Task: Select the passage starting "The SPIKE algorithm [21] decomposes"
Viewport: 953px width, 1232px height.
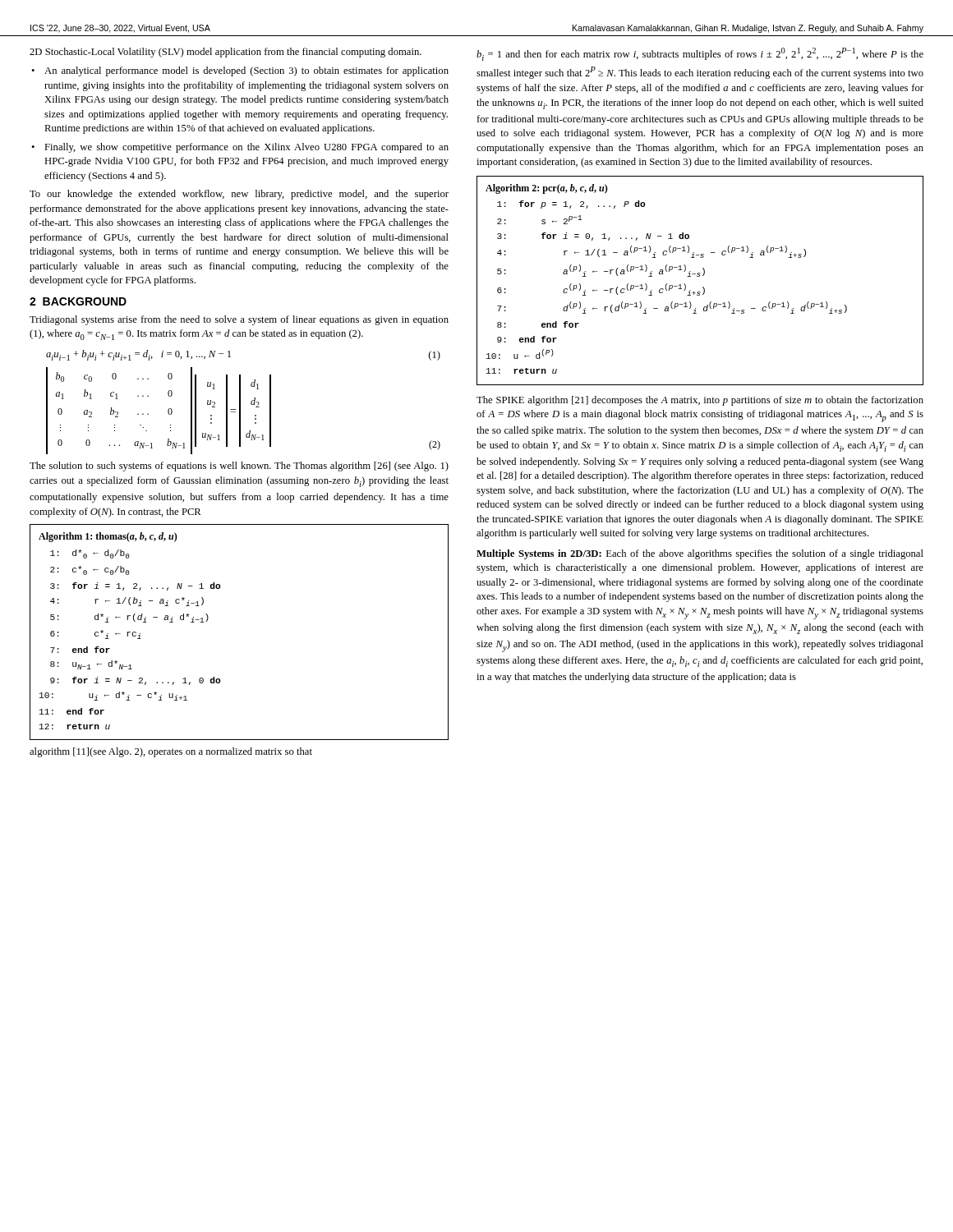Action: pos(700,467)
